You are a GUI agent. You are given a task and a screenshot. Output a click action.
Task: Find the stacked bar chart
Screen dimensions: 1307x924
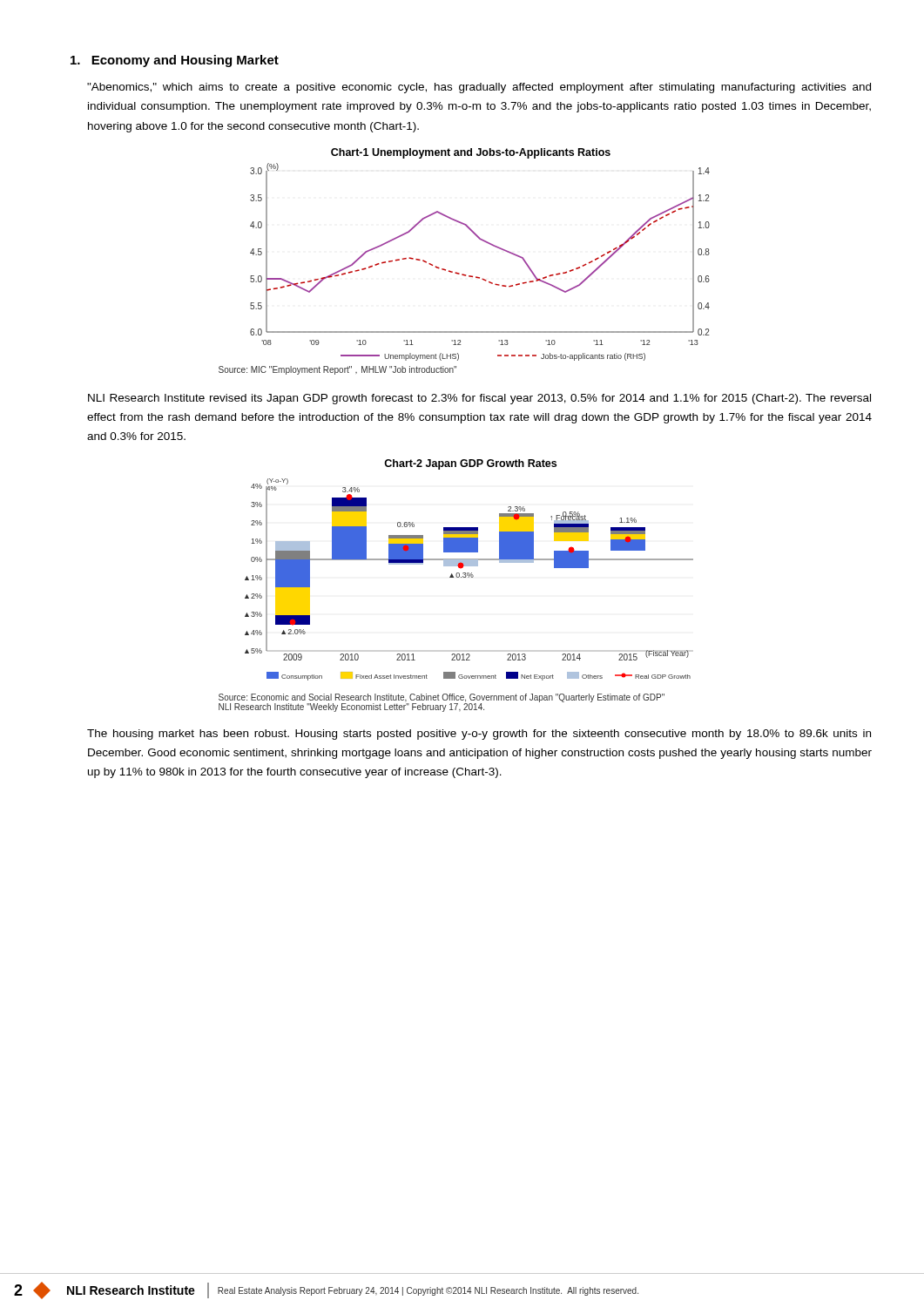coord(471,584)
